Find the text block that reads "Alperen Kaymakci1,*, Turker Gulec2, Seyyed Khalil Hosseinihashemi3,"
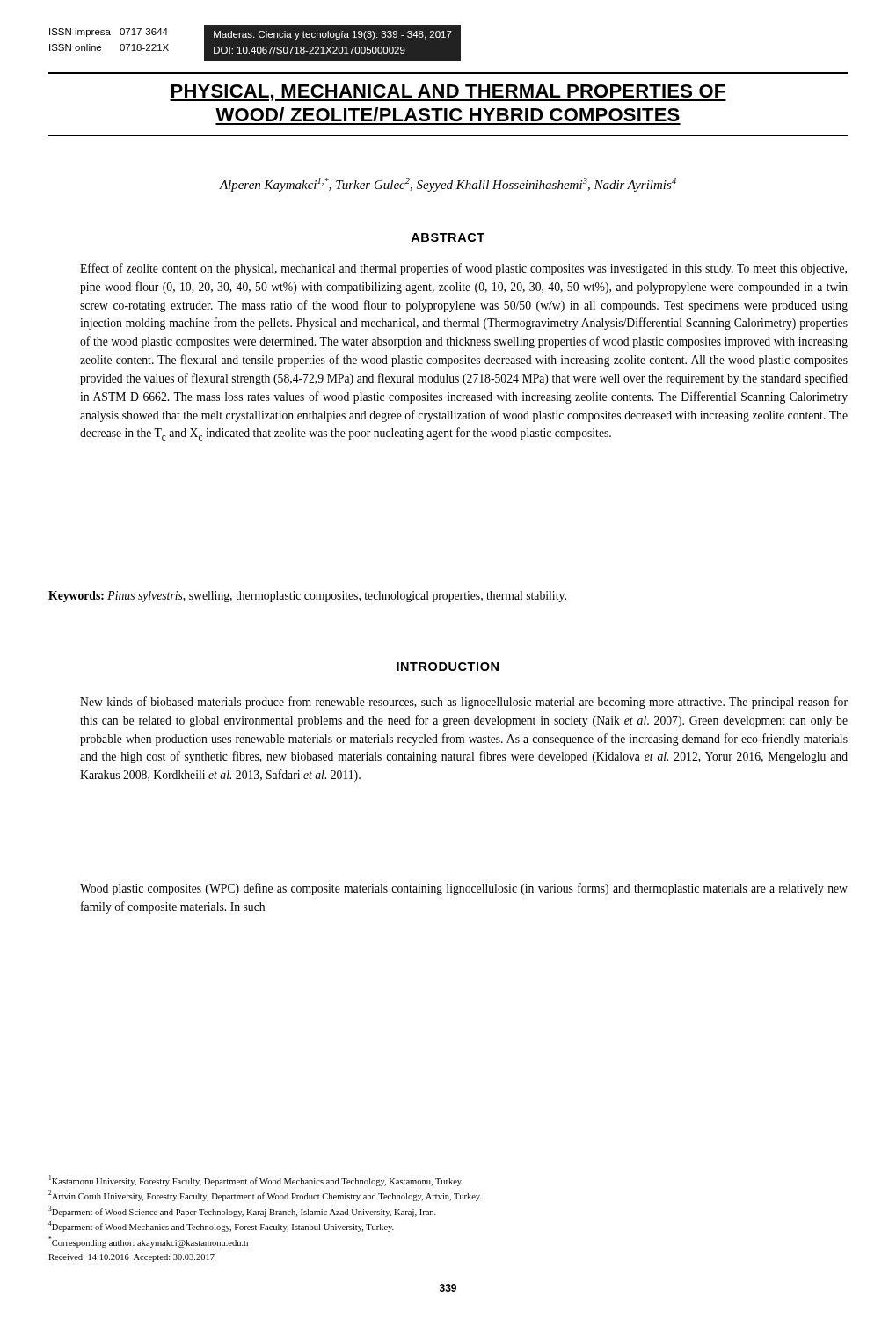The image size is (896, 1319). coord(448,184)
